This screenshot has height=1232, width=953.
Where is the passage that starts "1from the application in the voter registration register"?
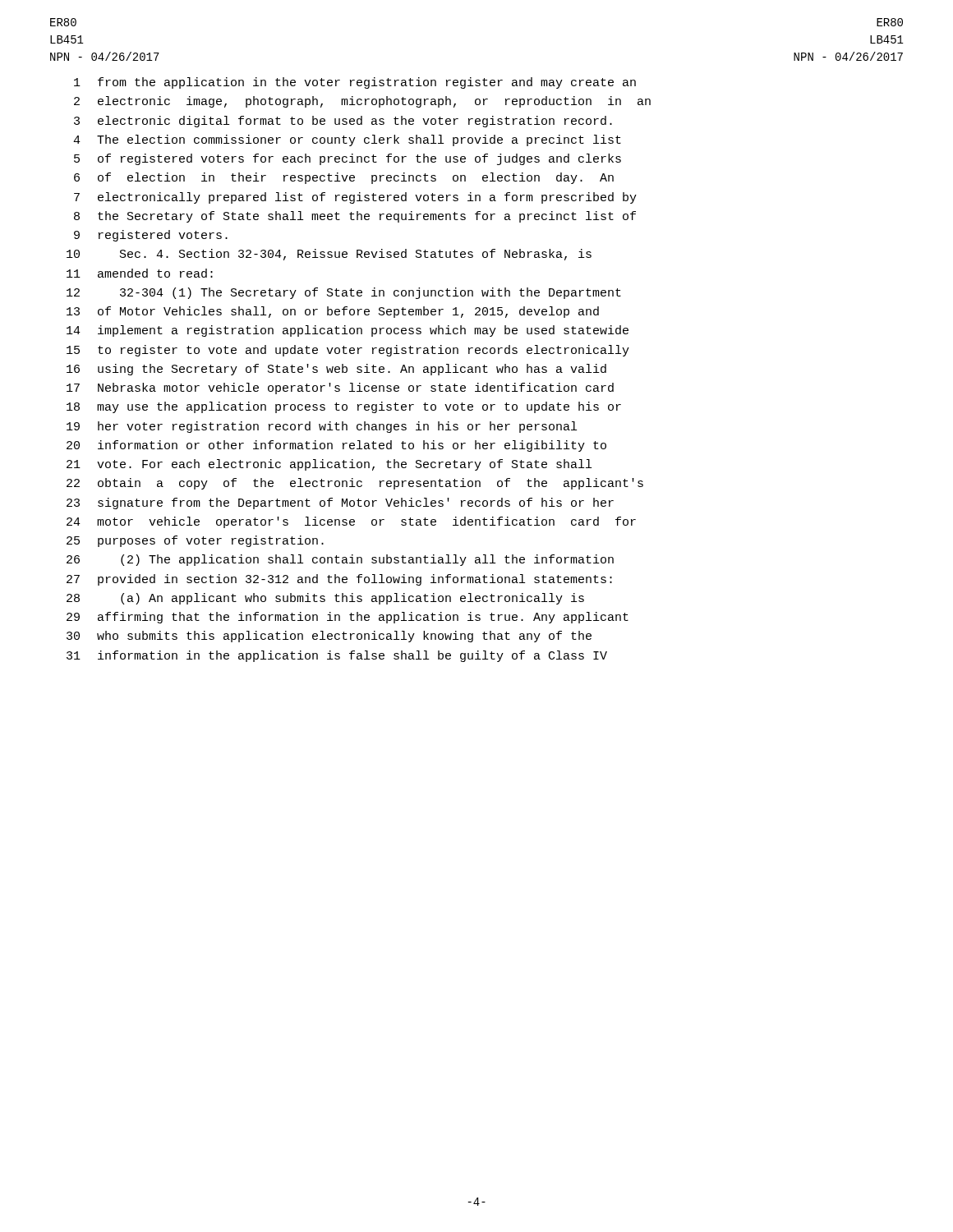(476, 370)
